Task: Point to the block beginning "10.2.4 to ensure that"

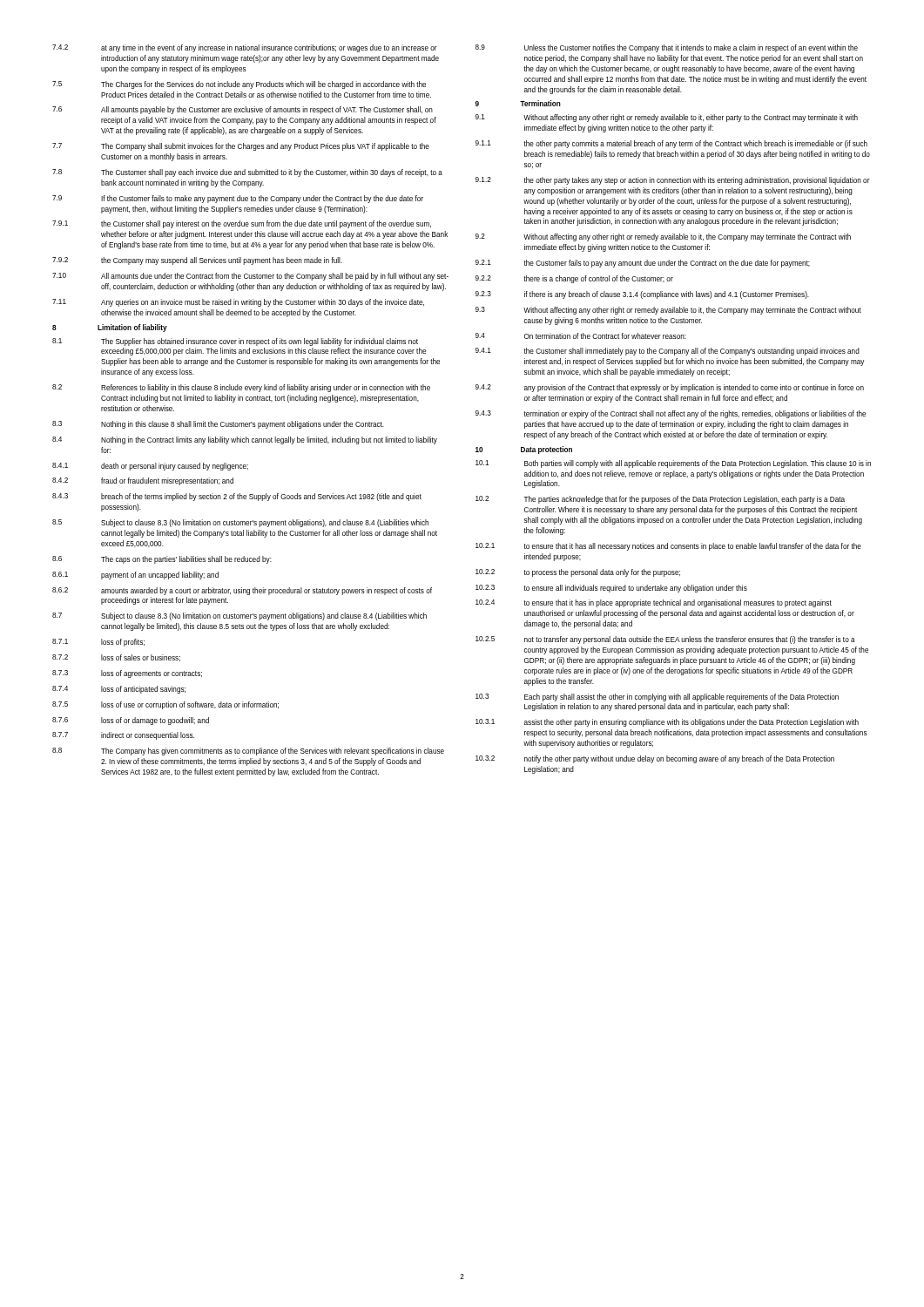Action: click(673, 615)
